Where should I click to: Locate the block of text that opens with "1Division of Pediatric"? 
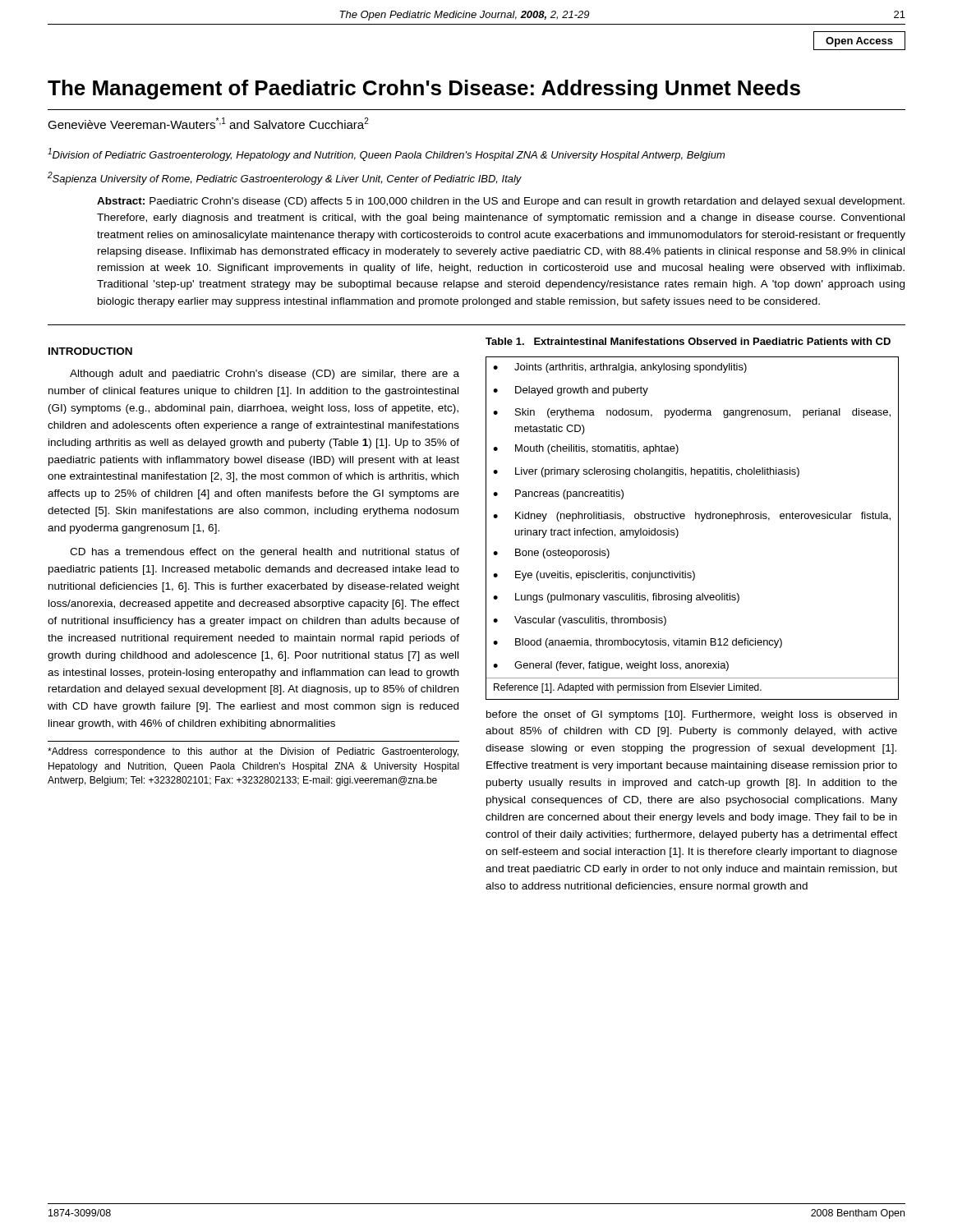coord(386,154)
